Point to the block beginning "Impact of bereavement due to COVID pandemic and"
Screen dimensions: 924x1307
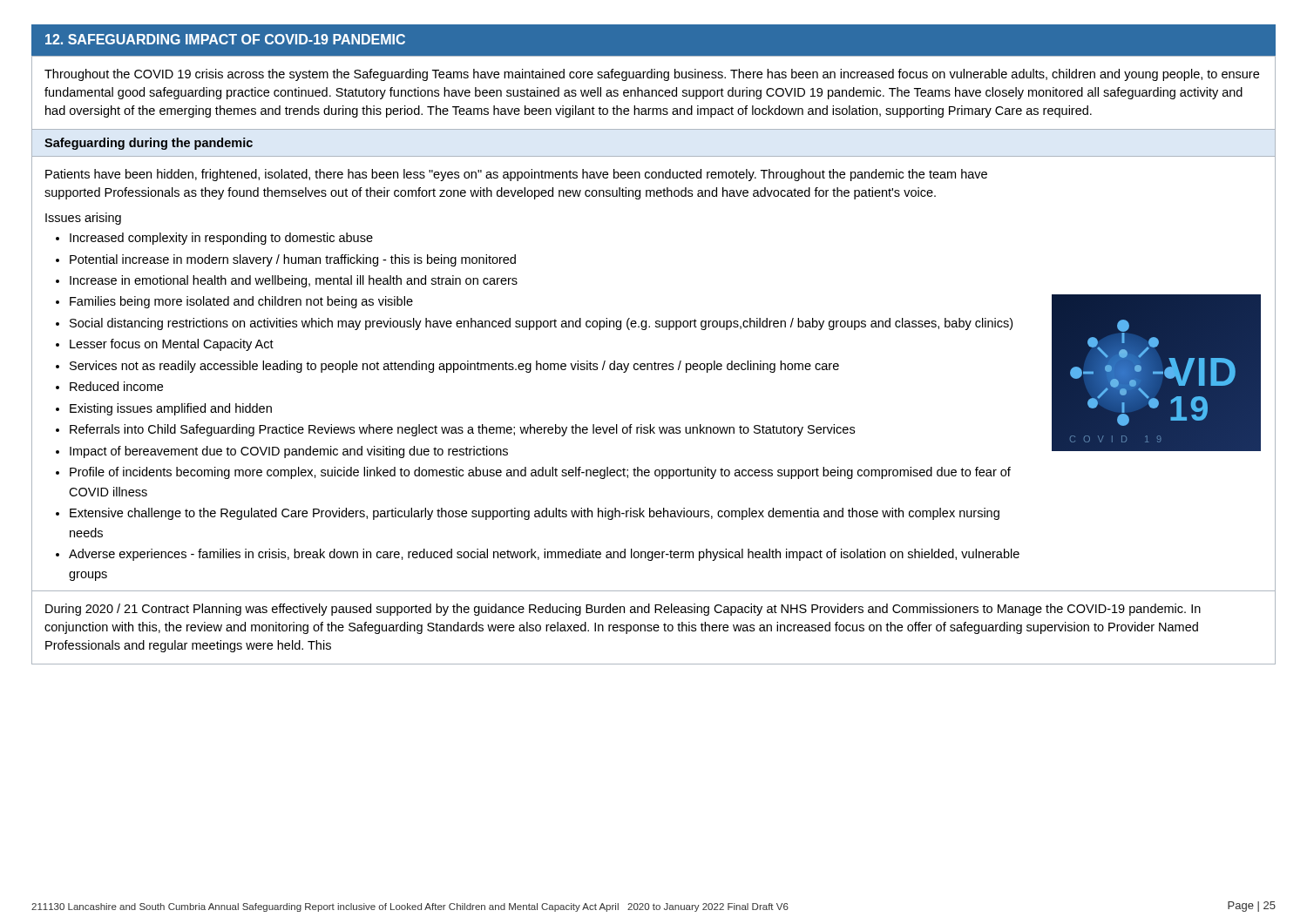coord(289,451)
